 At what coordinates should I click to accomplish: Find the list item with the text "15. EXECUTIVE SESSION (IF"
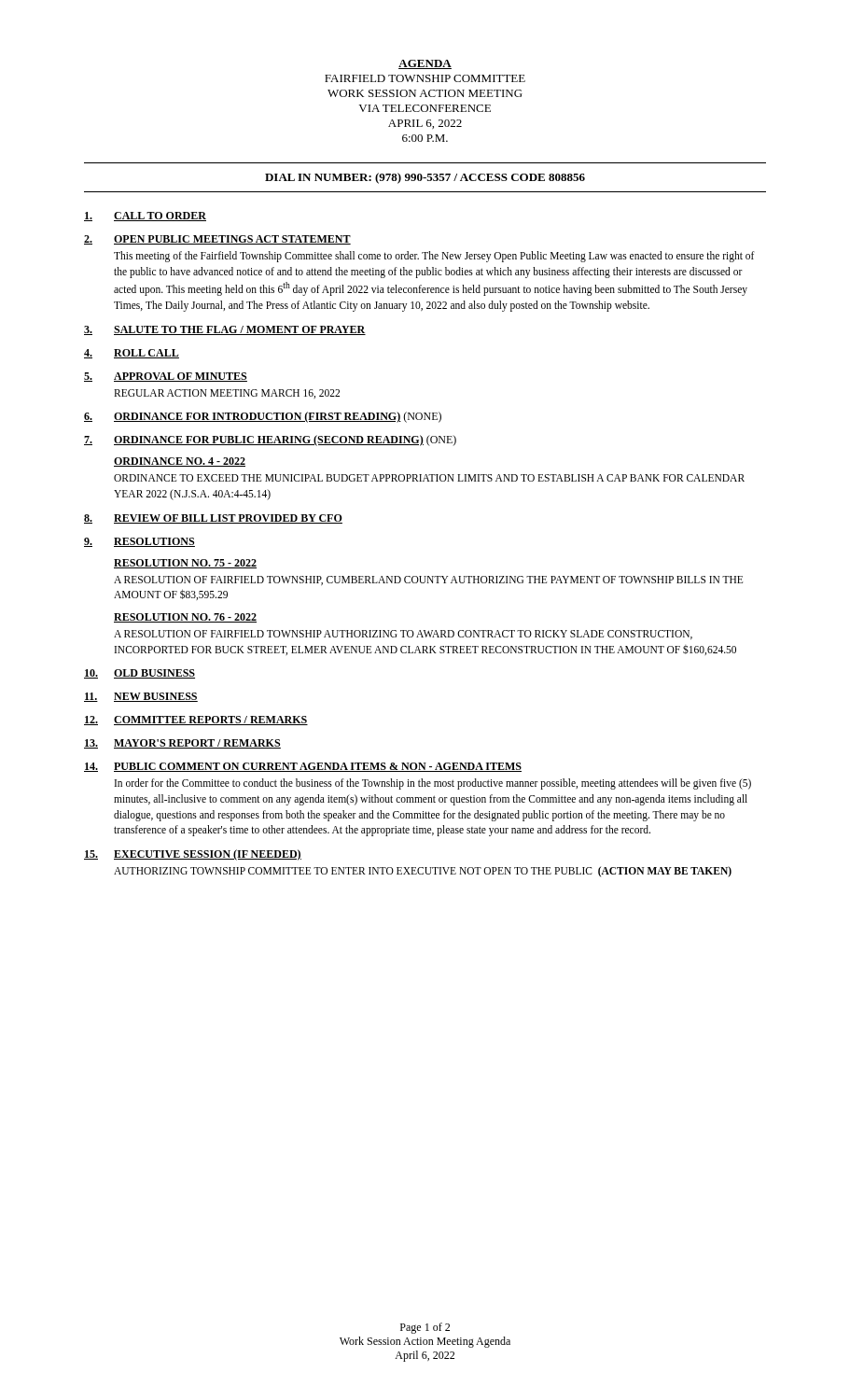pyautogui.click(x=425, y=863)
